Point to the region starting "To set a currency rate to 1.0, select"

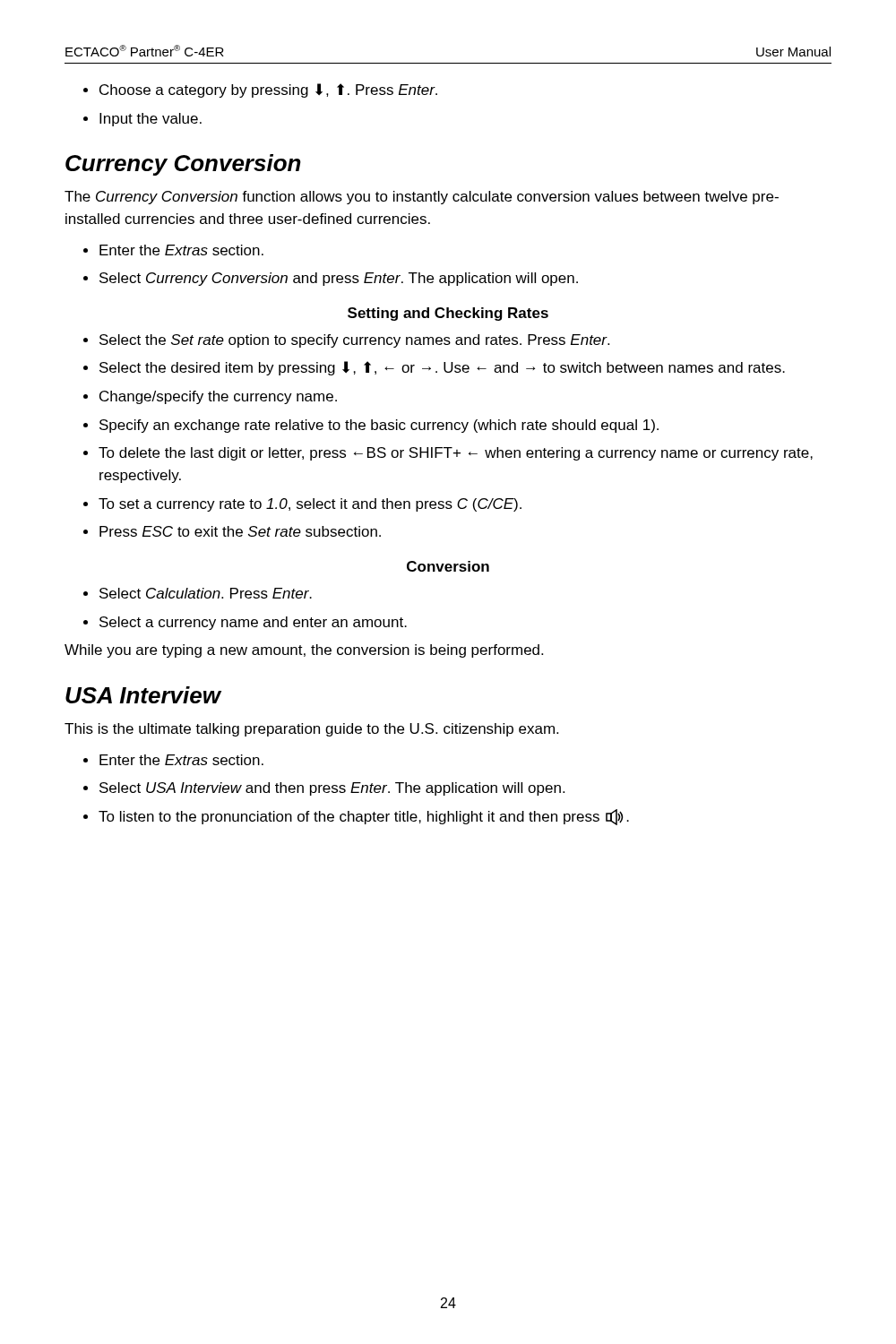click(311, 504)
